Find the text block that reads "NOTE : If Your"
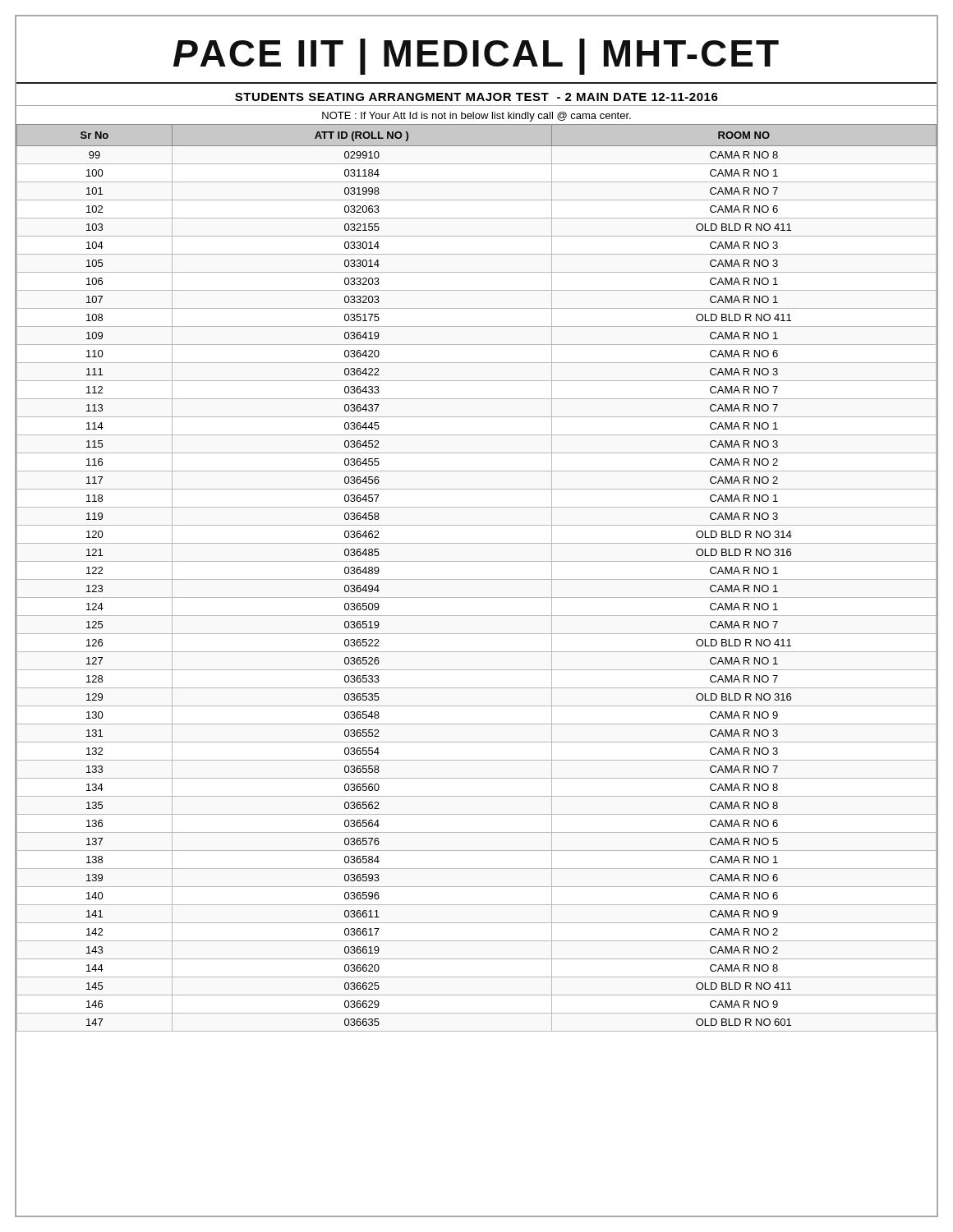The height and width of the screenshot is (1232, 953). [x=476, y=115]
